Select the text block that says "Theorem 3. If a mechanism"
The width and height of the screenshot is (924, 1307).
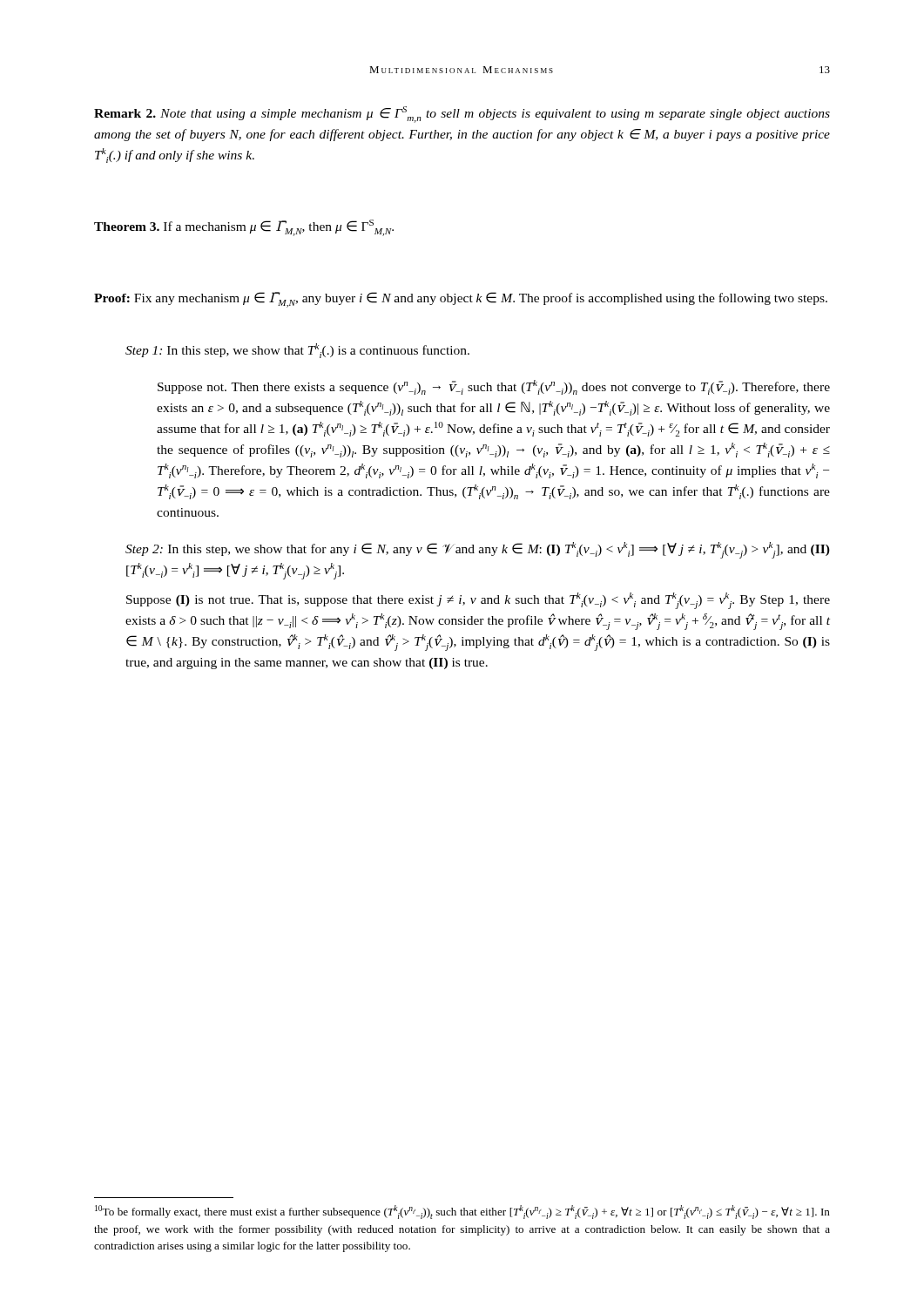(244, 227)
